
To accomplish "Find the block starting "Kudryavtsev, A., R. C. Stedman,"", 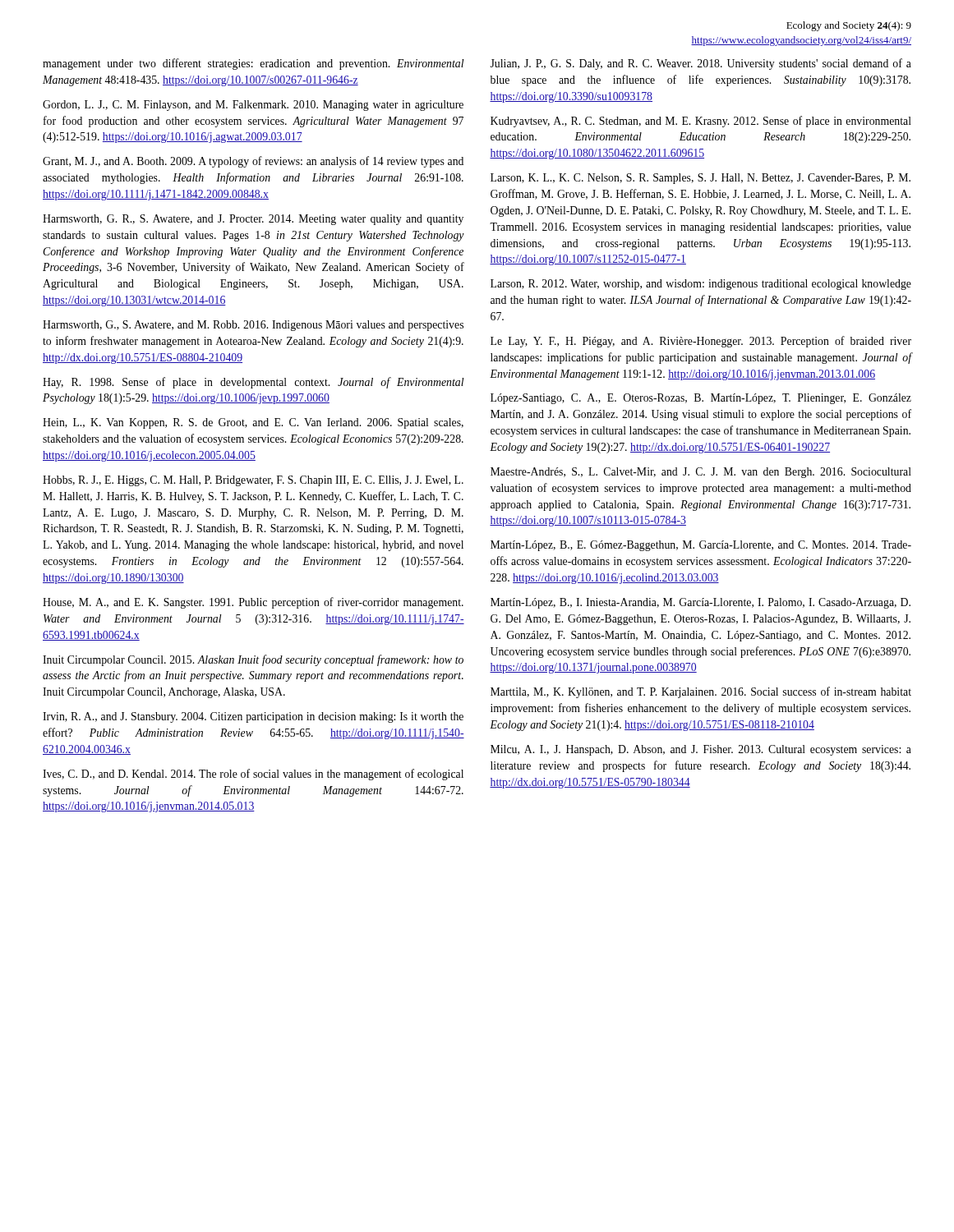I will (701, 137).
